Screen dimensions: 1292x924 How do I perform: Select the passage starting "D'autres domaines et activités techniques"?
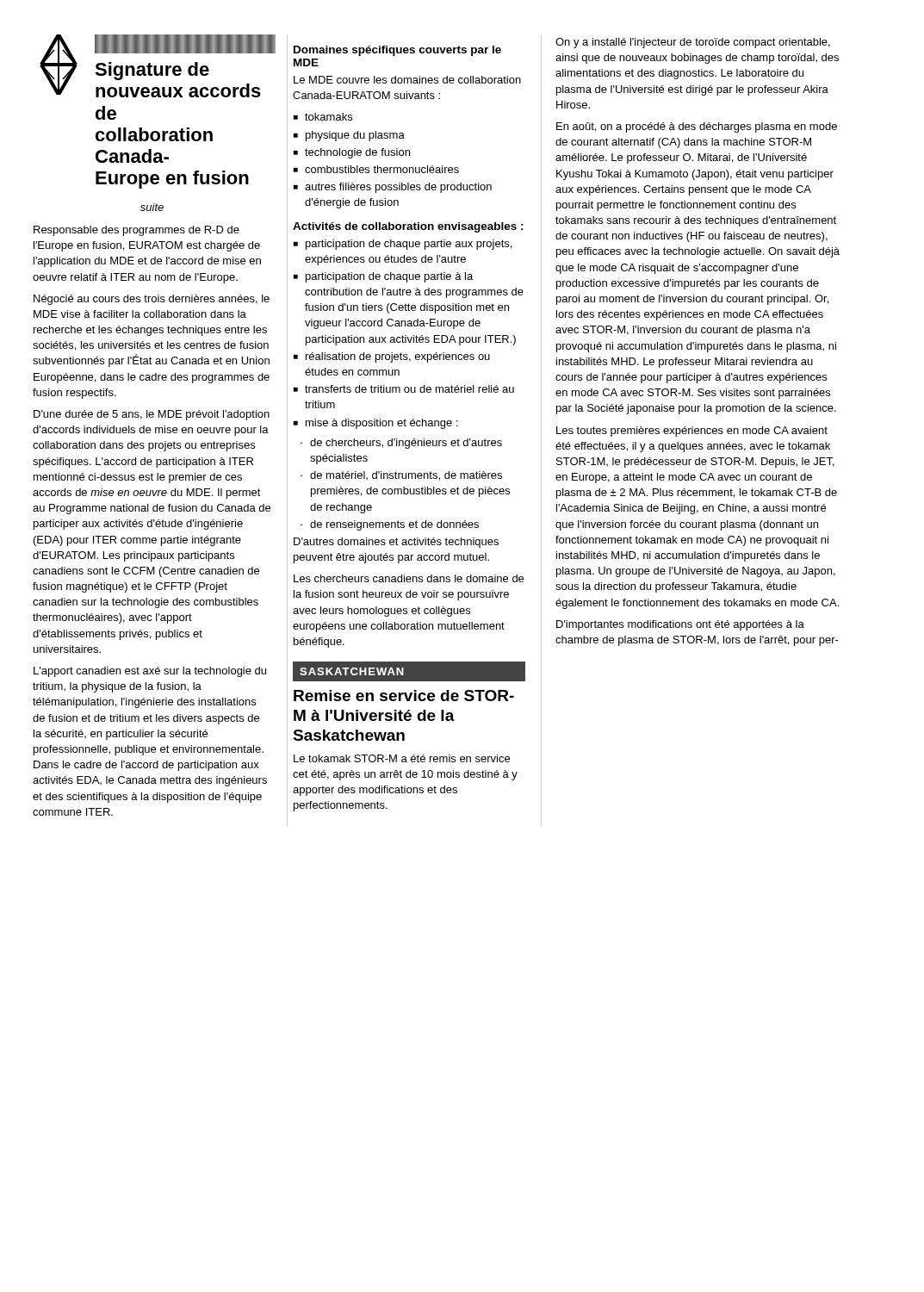pos(396,549)
